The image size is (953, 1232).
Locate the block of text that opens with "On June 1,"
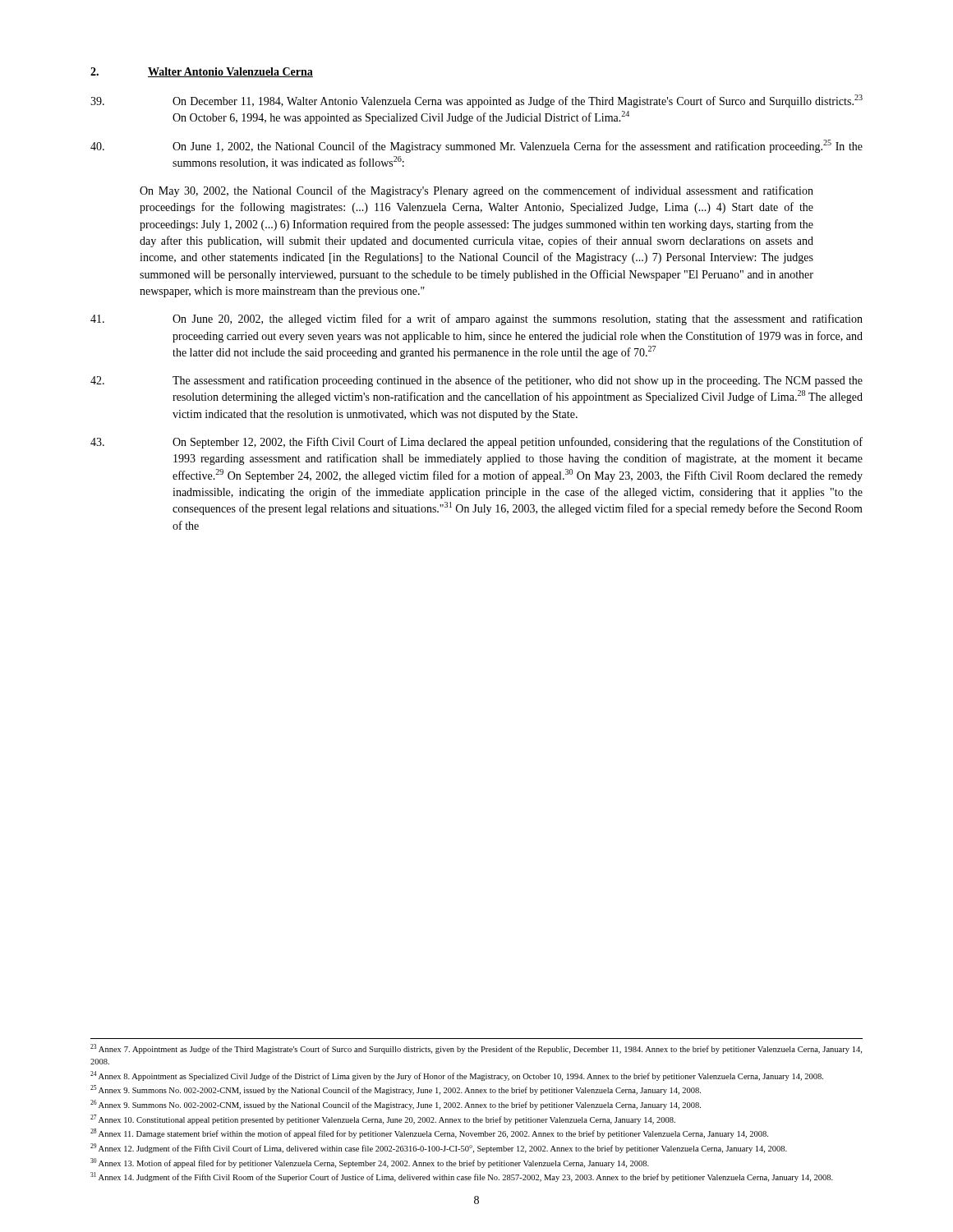[476, 155]
